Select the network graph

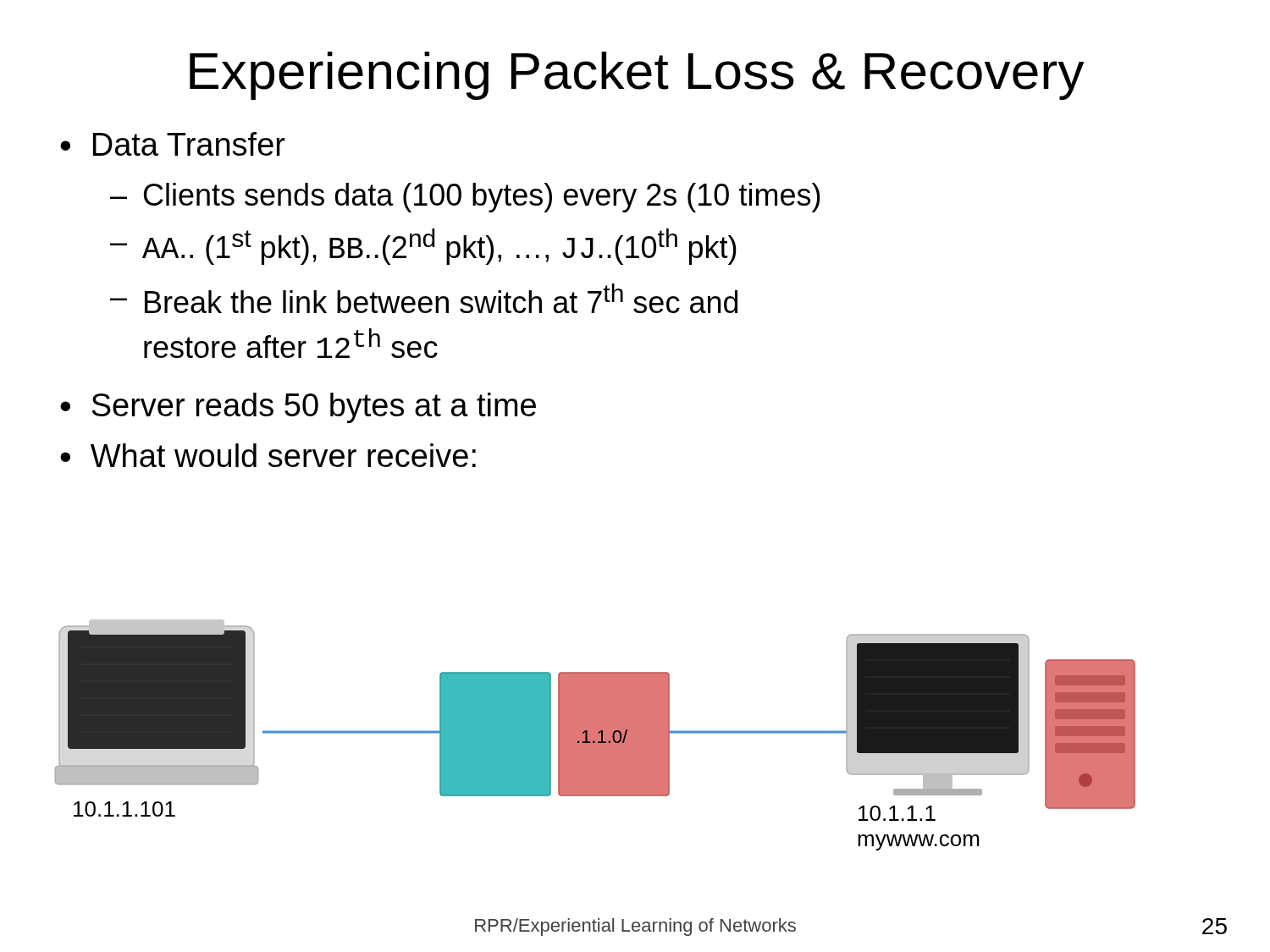coord(635,726)
